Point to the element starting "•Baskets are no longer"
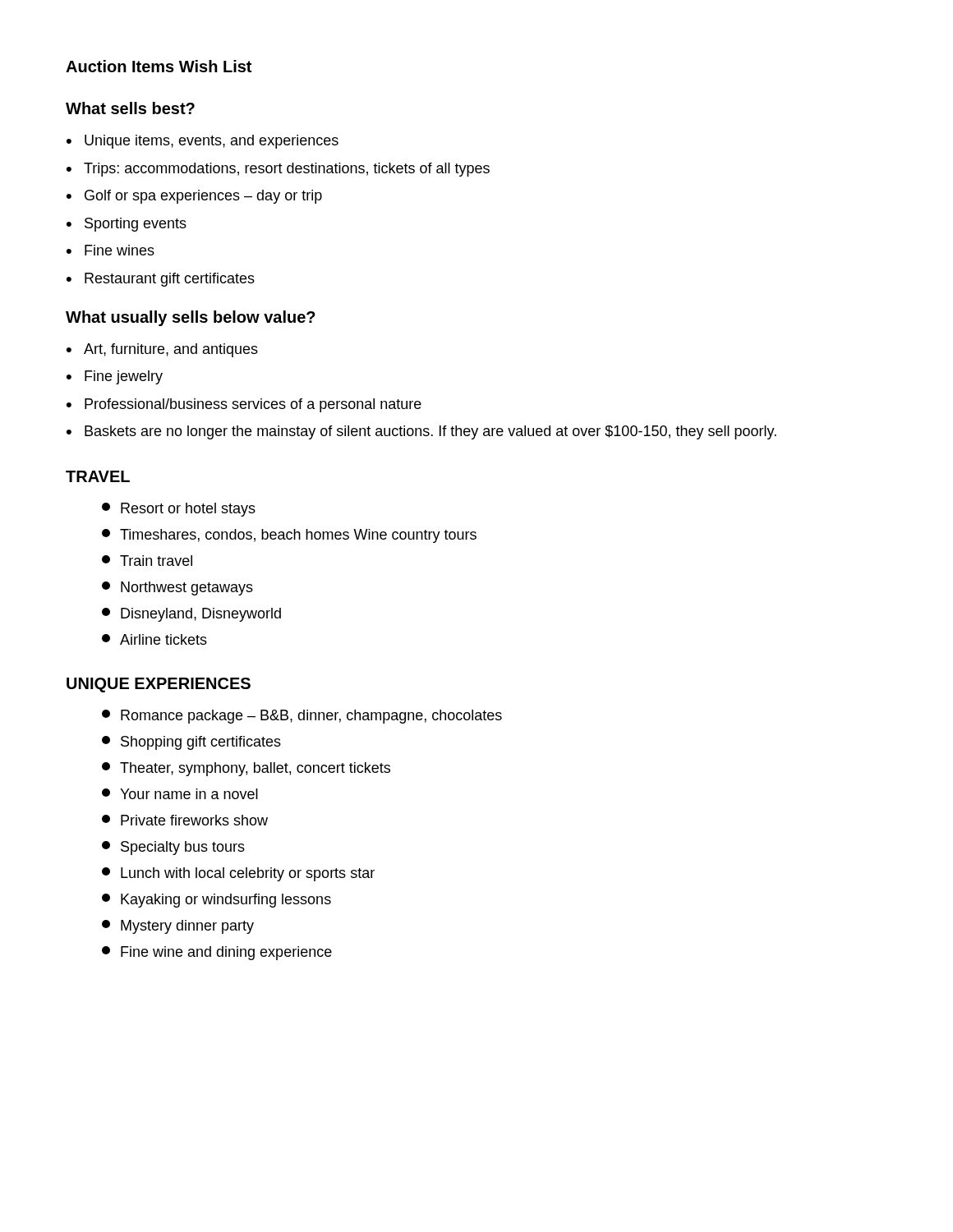Screen dimensions: 1232x953 [x=422, y=433]
